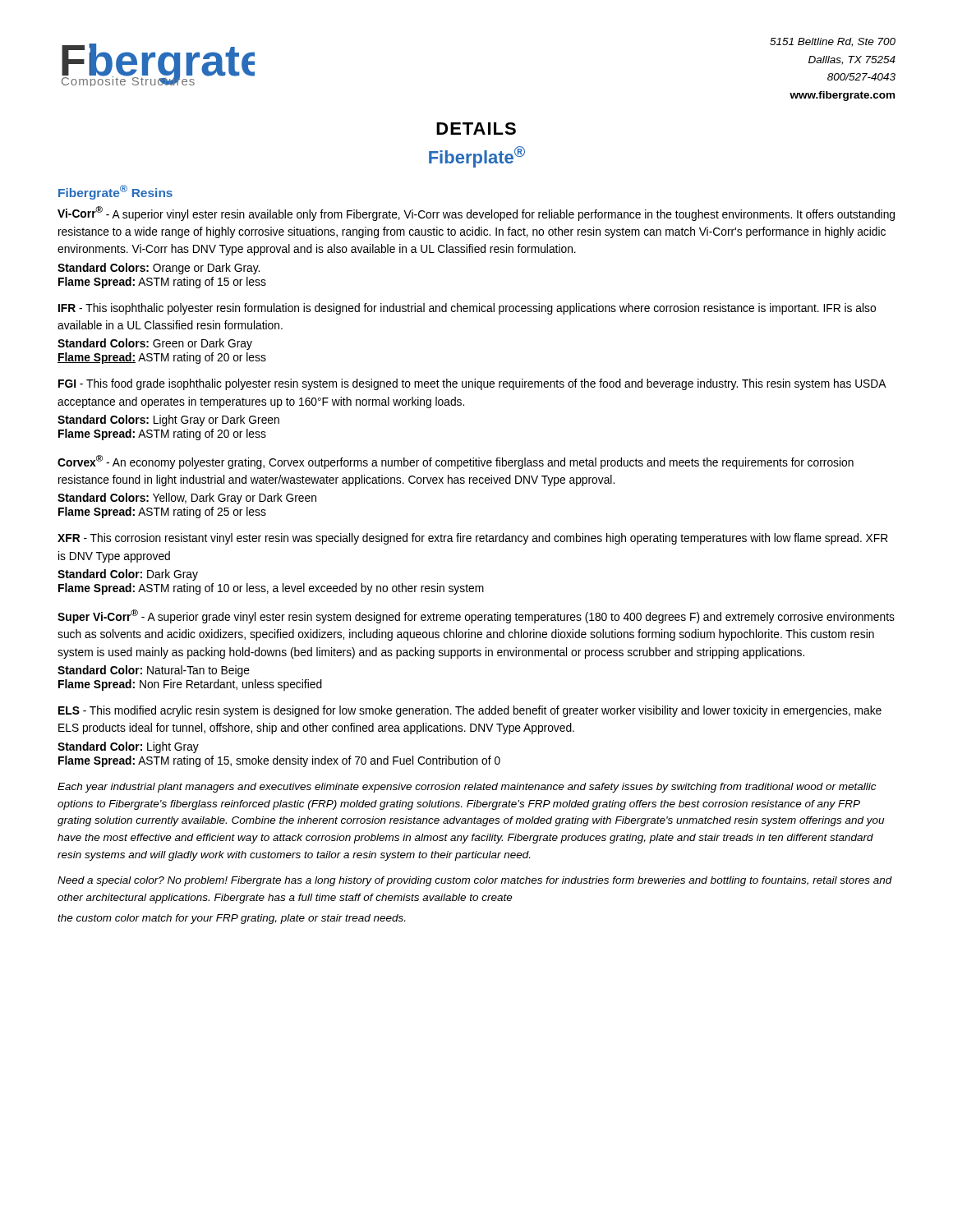
Task: Point to the region starting "Flame Spread: ASTM rating of 25 or less"
Action: [x=162, y=512]
